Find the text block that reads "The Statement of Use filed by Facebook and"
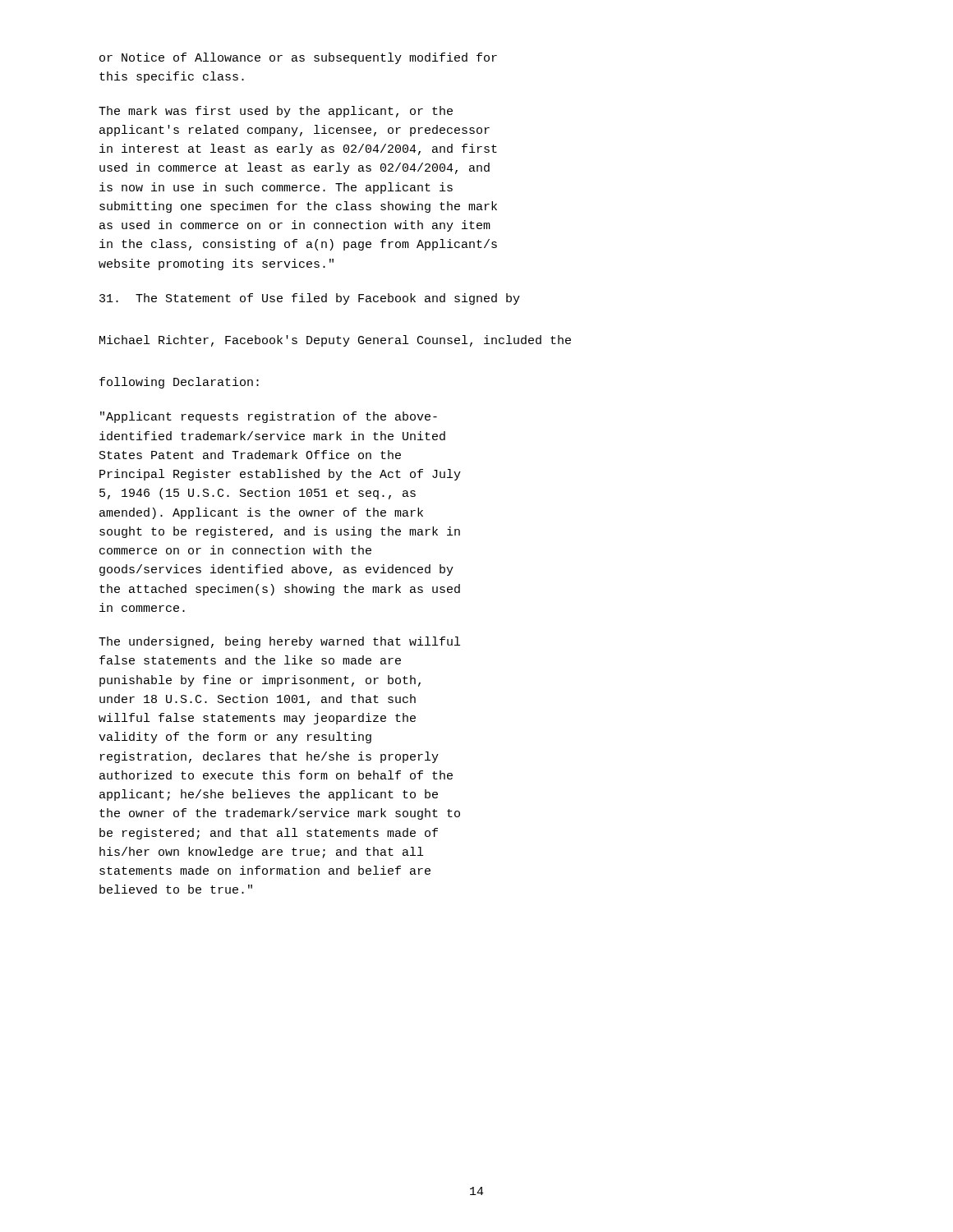Image resolution: width=953 pixels, height=1232 pixels. coord(335,341)
